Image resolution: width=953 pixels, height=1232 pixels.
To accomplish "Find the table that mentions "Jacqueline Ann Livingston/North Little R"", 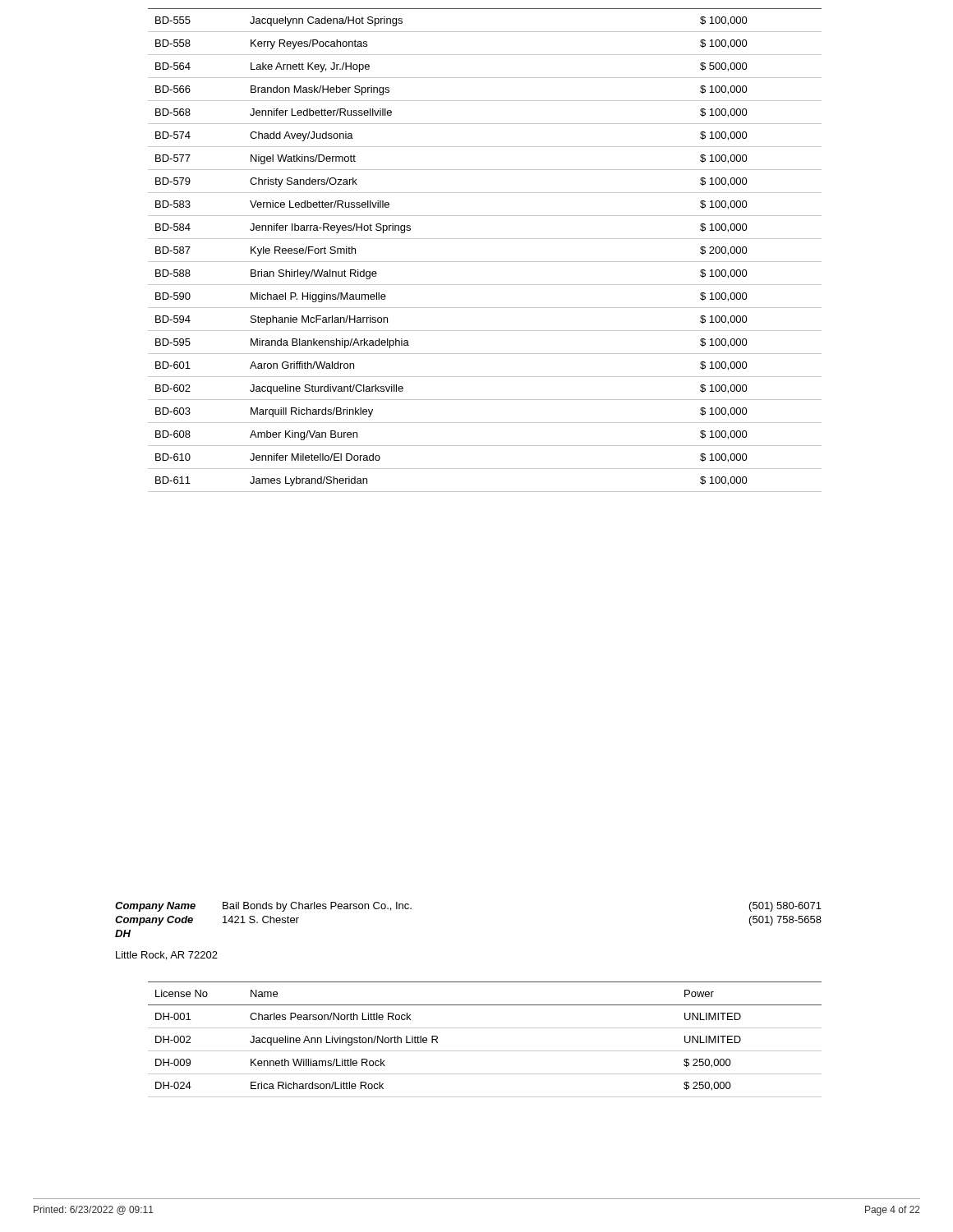I will pos(485,1039).
